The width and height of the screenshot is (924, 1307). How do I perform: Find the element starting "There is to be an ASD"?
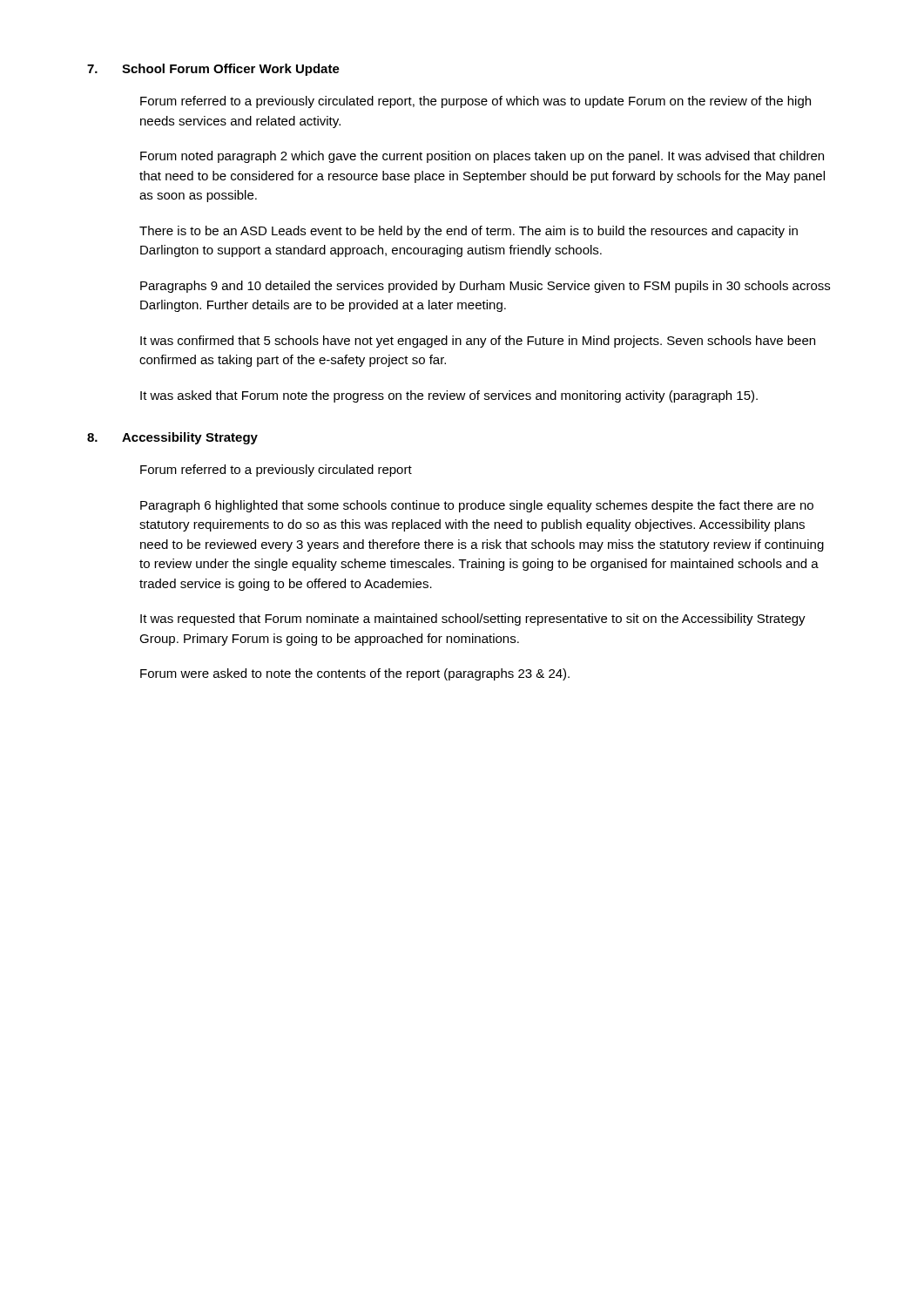click(469, 240)
